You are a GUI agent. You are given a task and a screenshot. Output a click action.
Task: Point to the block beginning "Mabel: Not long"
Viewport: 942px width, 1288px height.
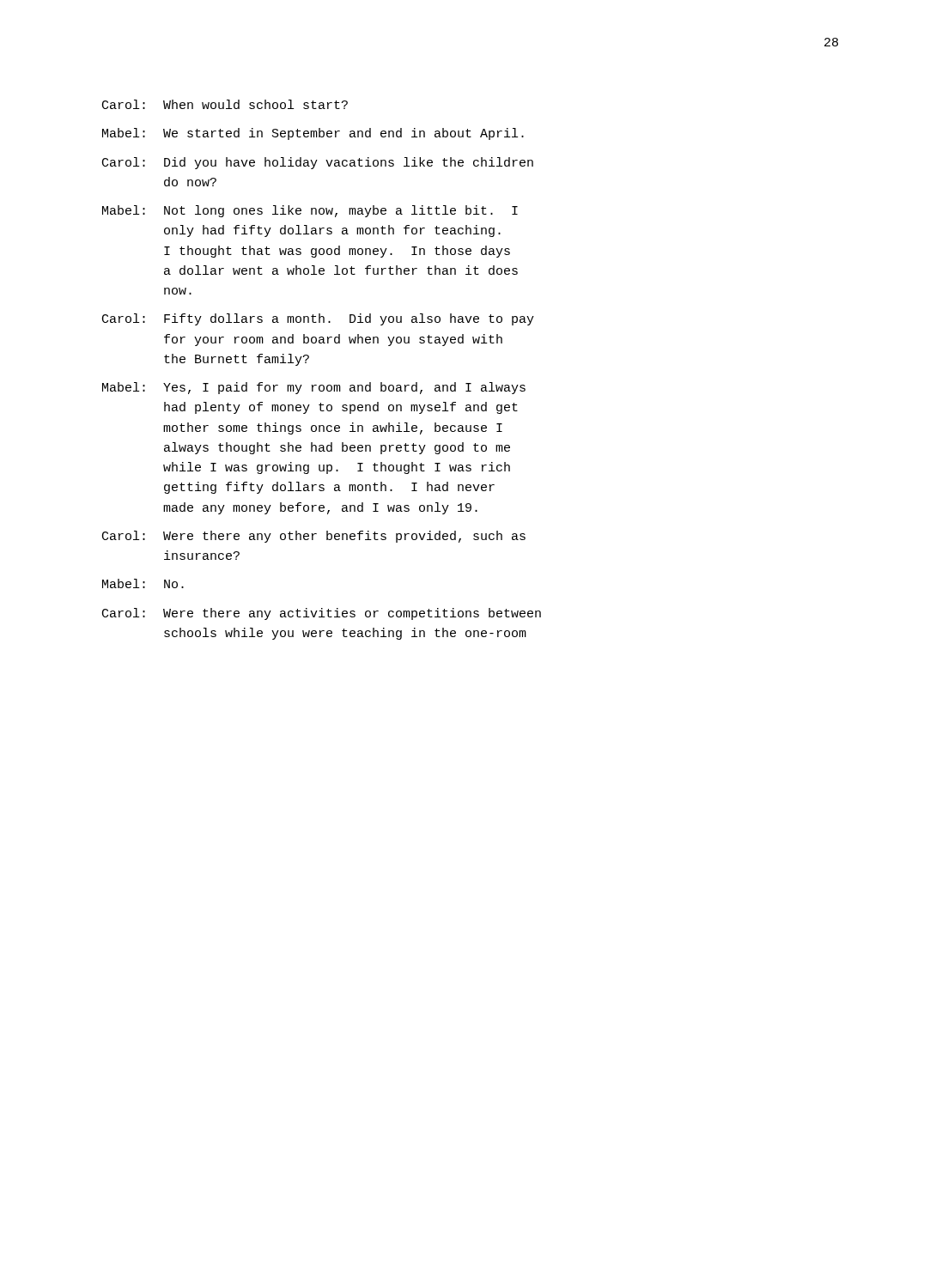(479, 252)
